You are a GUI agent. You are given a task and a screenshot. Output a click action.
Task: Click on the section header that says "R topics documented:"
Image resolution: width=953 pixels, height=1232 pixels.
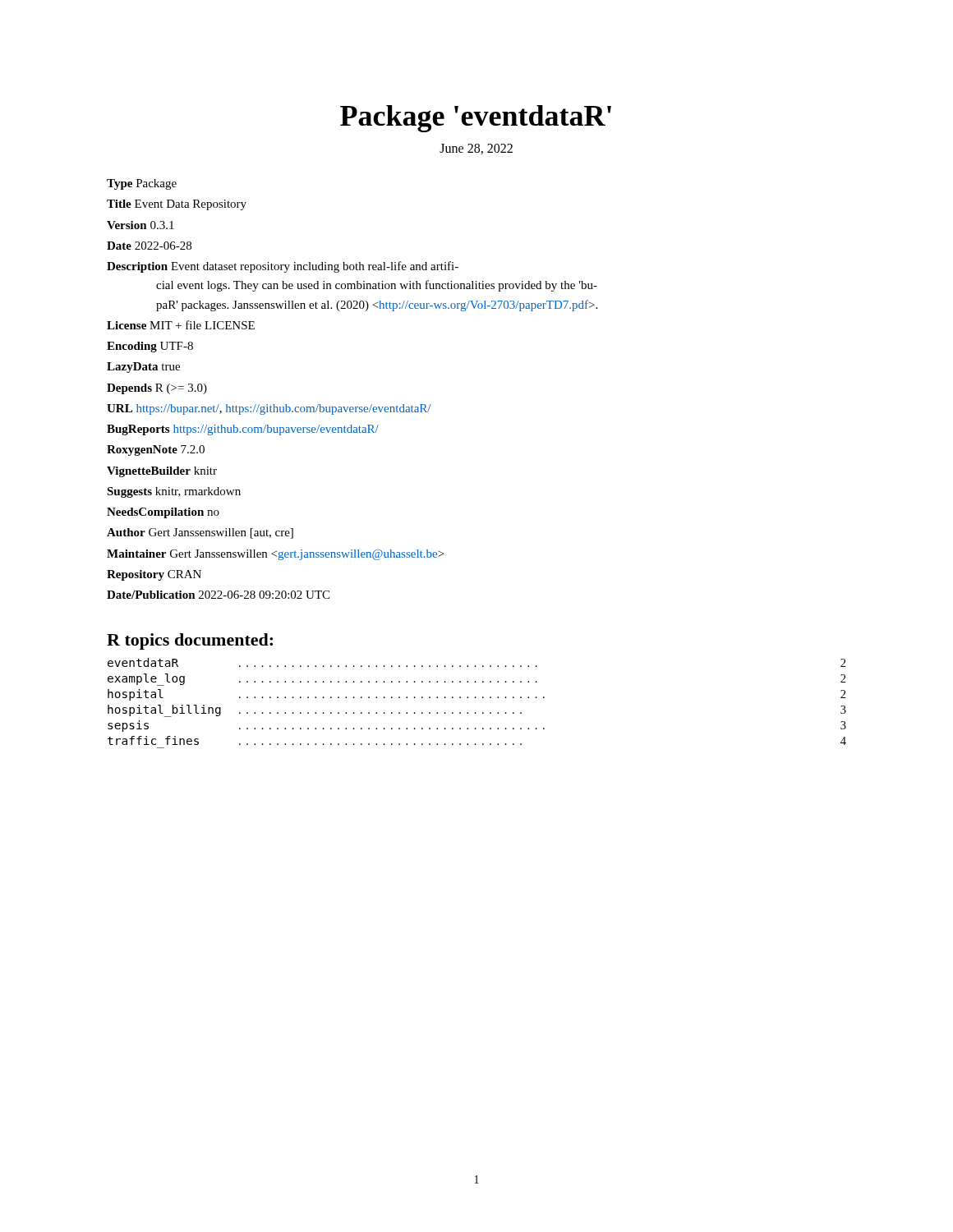(x=191, y=640)
